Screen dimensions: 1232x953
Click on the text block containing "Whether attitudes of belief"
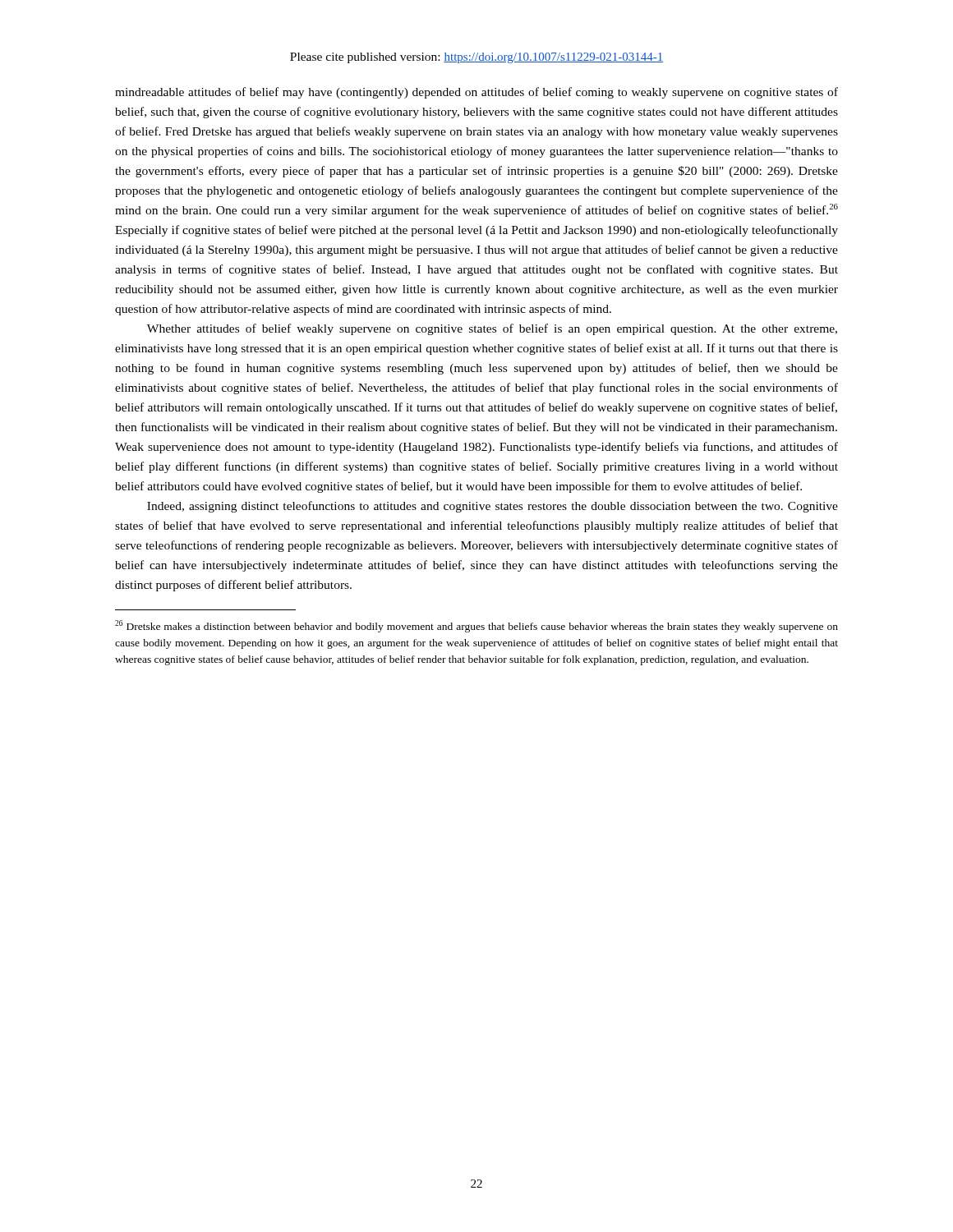[x=476, y=408]
